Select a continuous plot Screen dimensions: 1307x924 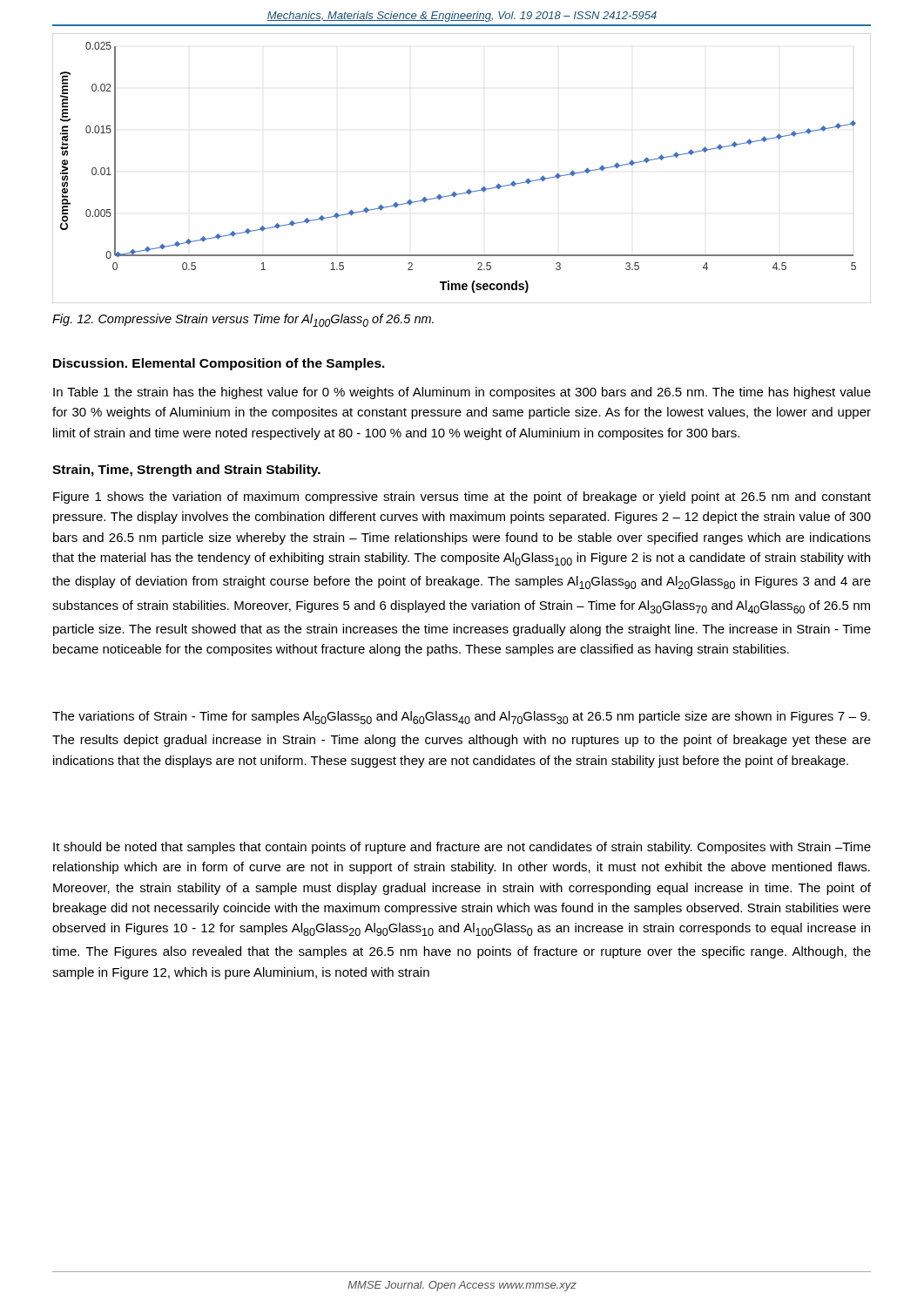coord(462,168)
